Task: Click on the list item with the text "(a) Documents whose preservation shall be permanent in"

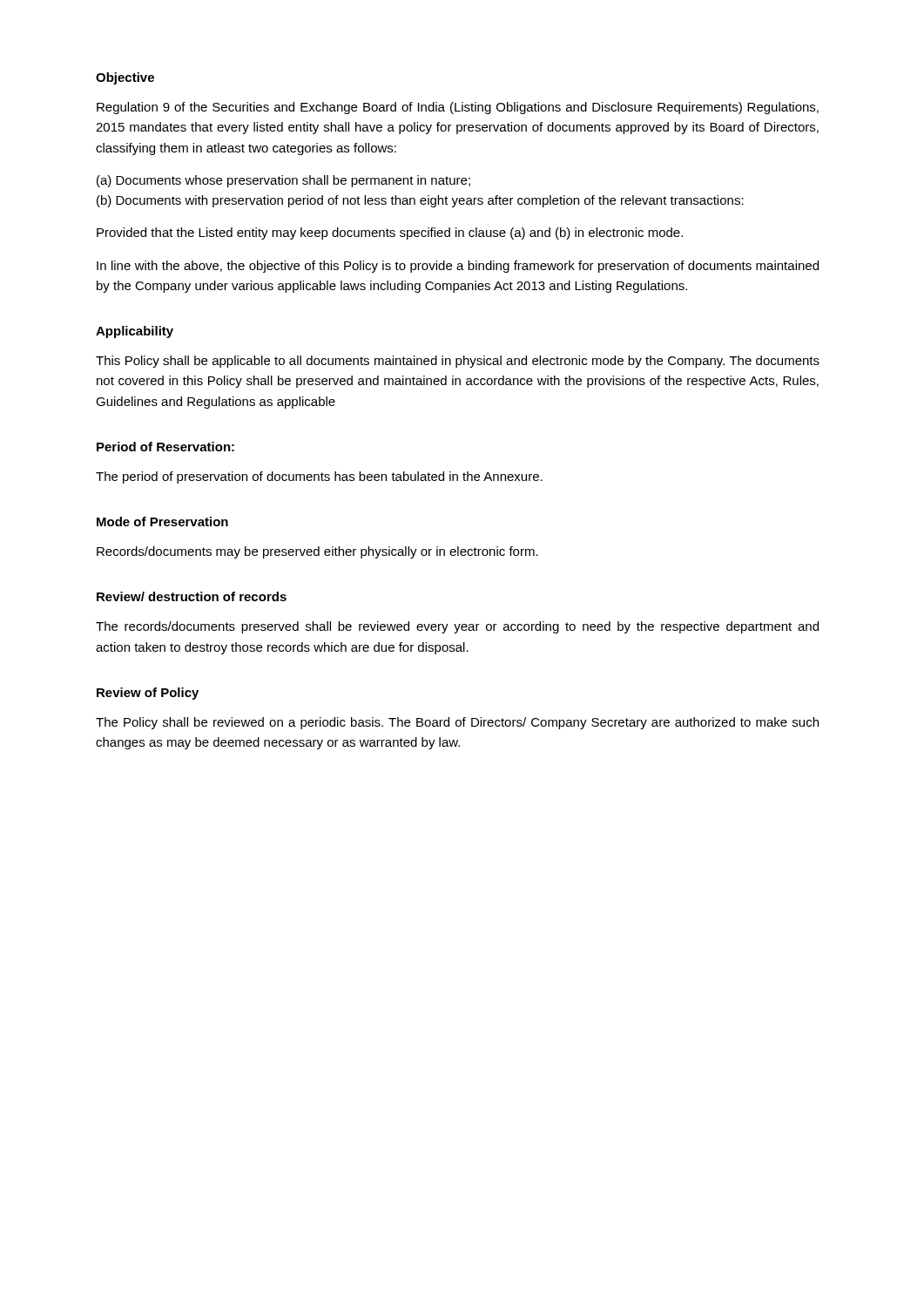Action: [x=284, y=180]
